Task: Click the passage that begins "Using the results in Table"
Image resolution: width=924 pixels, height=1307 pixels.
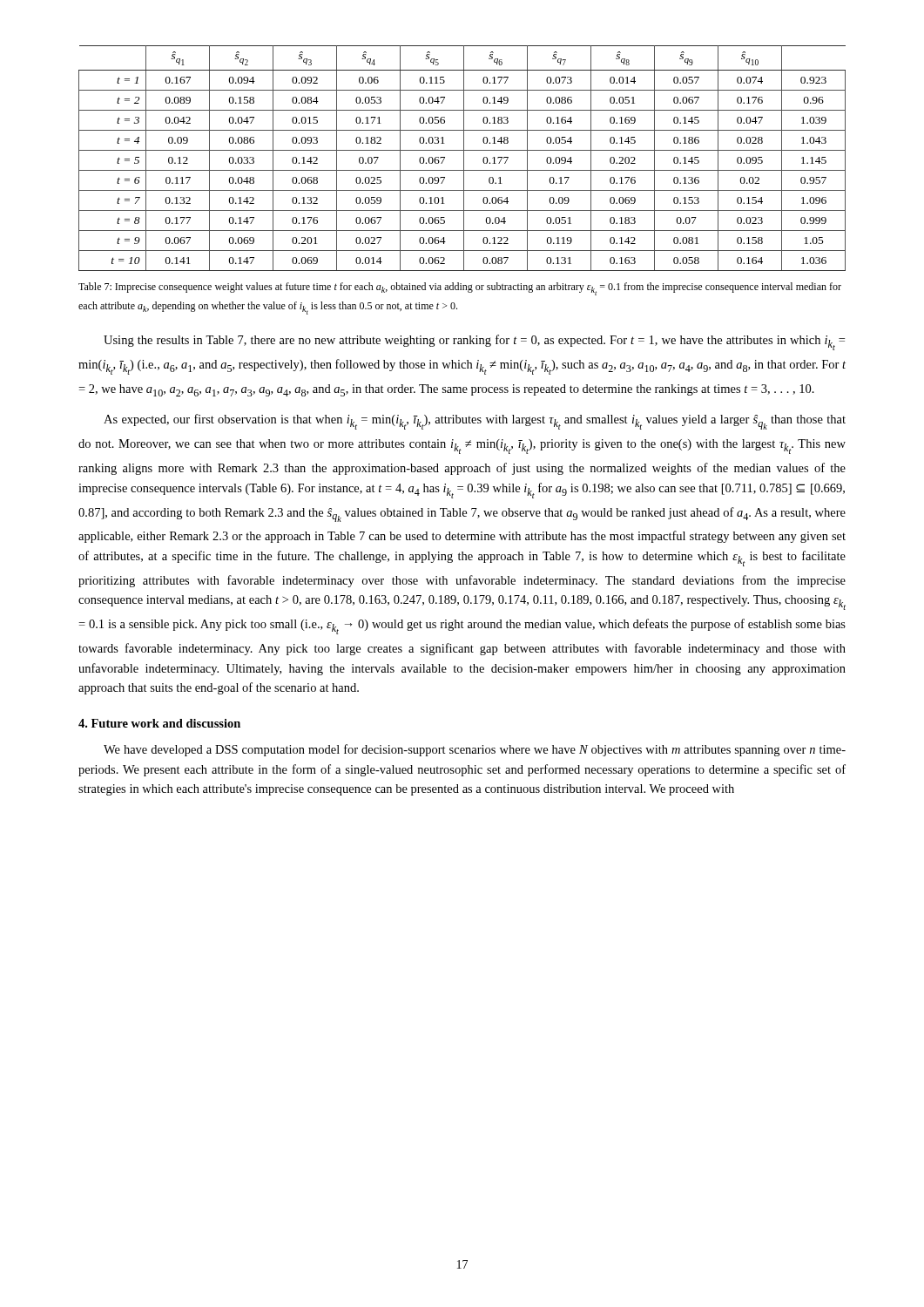Action: tap(462, 366)
